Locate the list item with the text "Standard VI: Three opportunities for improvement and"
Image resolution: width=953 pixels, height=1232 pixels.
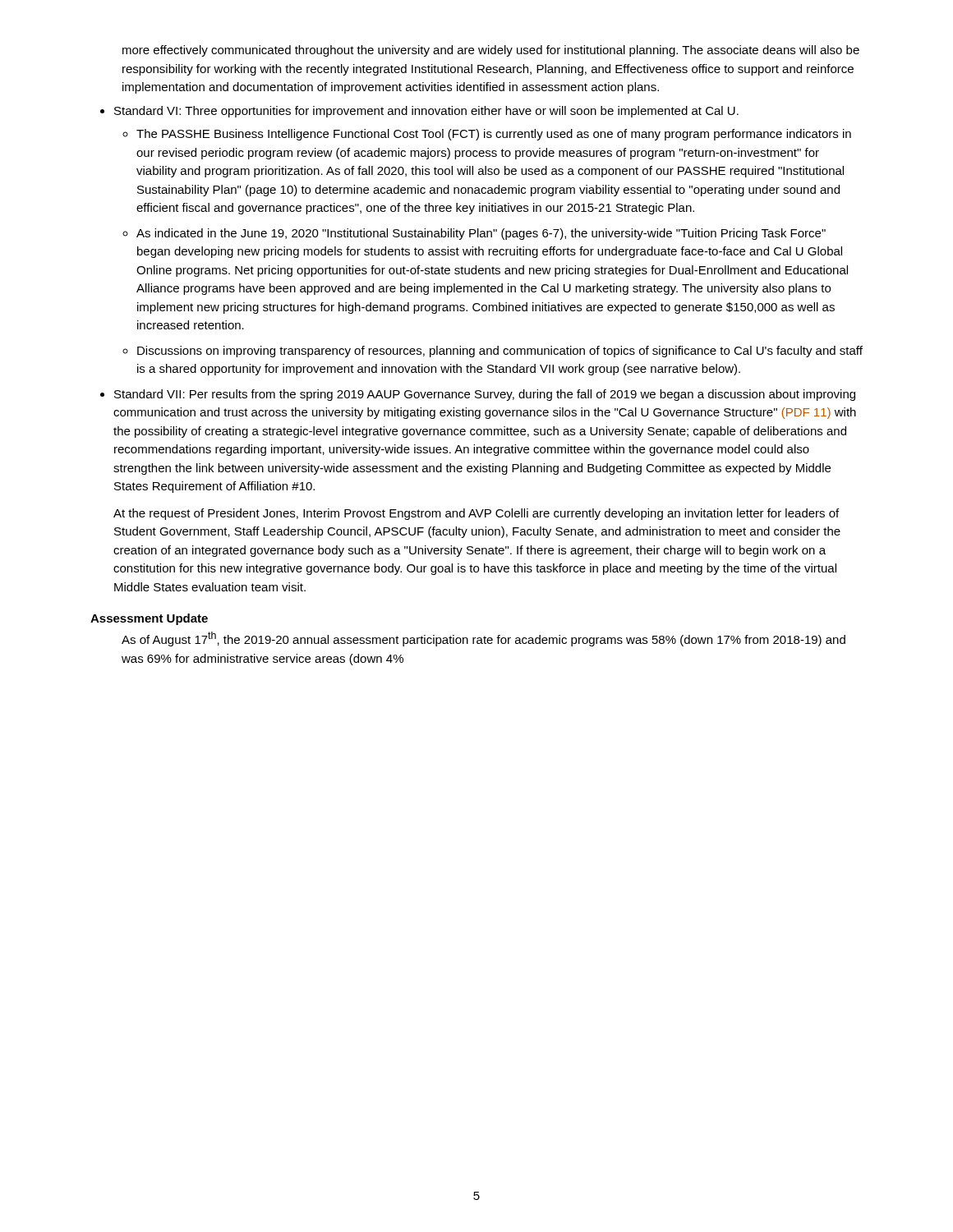click(488, 241)
